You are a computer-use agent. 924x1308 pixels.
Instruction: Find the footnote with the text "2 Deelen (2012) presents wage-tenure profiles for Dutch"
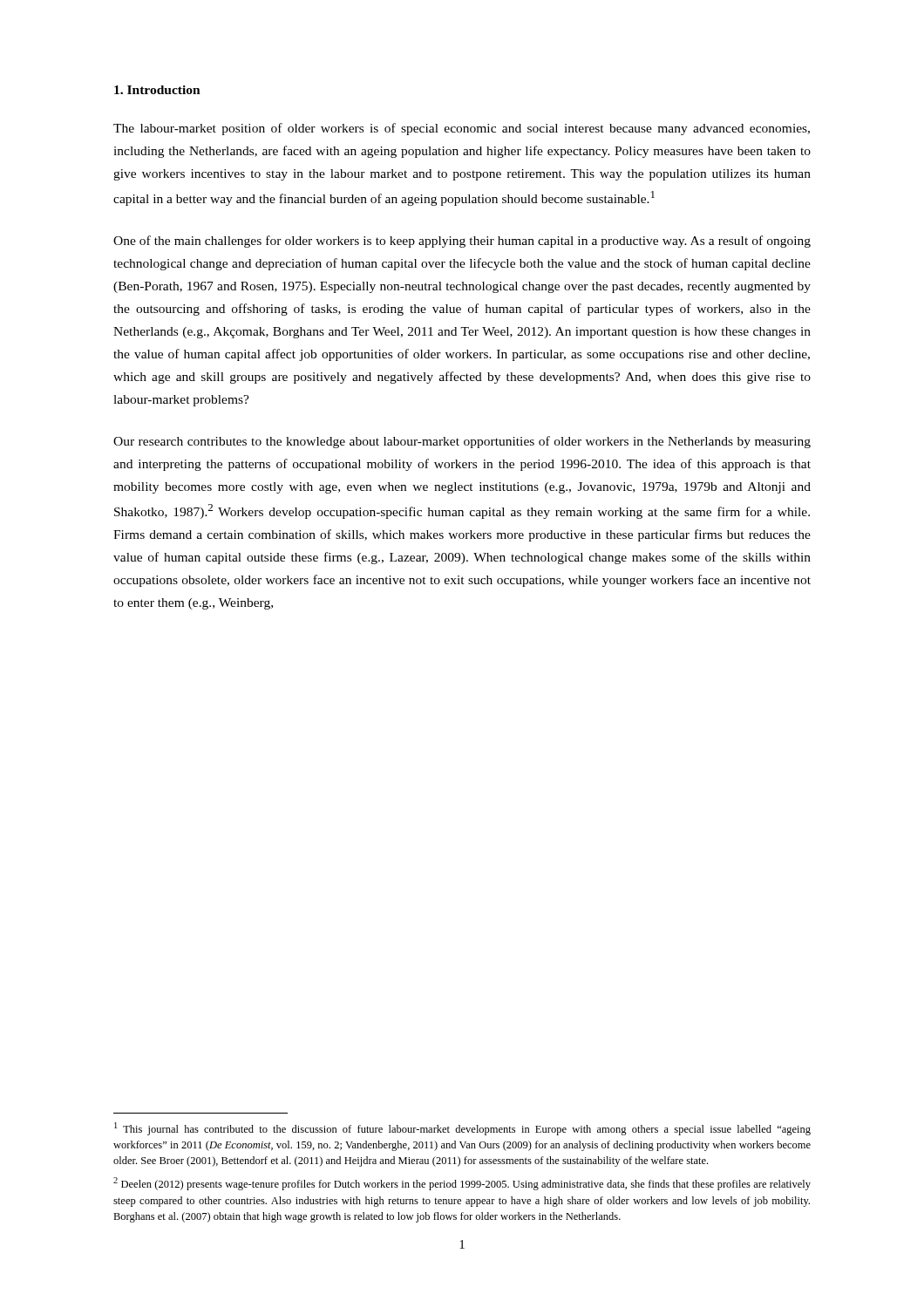pos(462,1199)
